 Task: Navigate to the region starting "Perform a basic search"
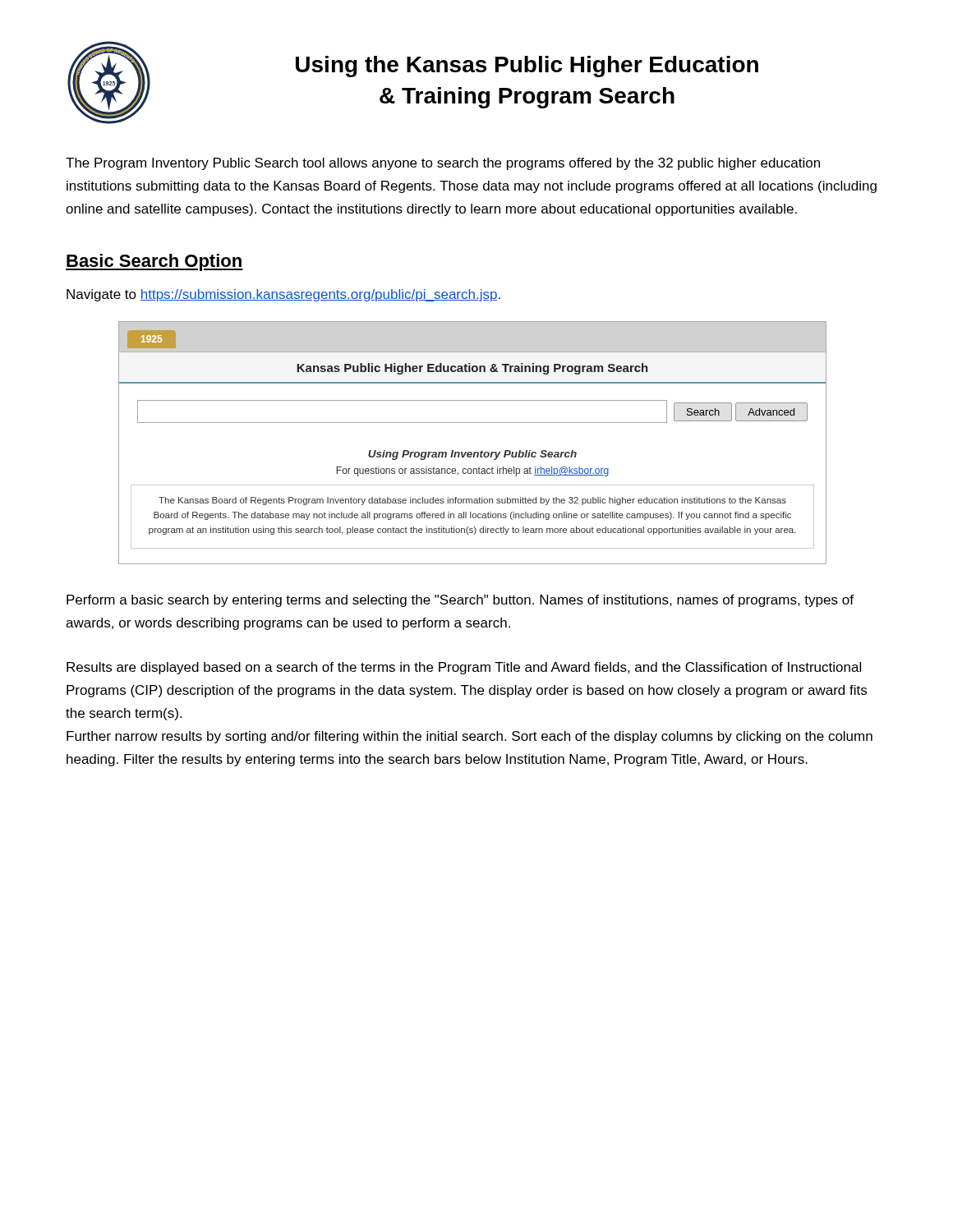[460, 611]
